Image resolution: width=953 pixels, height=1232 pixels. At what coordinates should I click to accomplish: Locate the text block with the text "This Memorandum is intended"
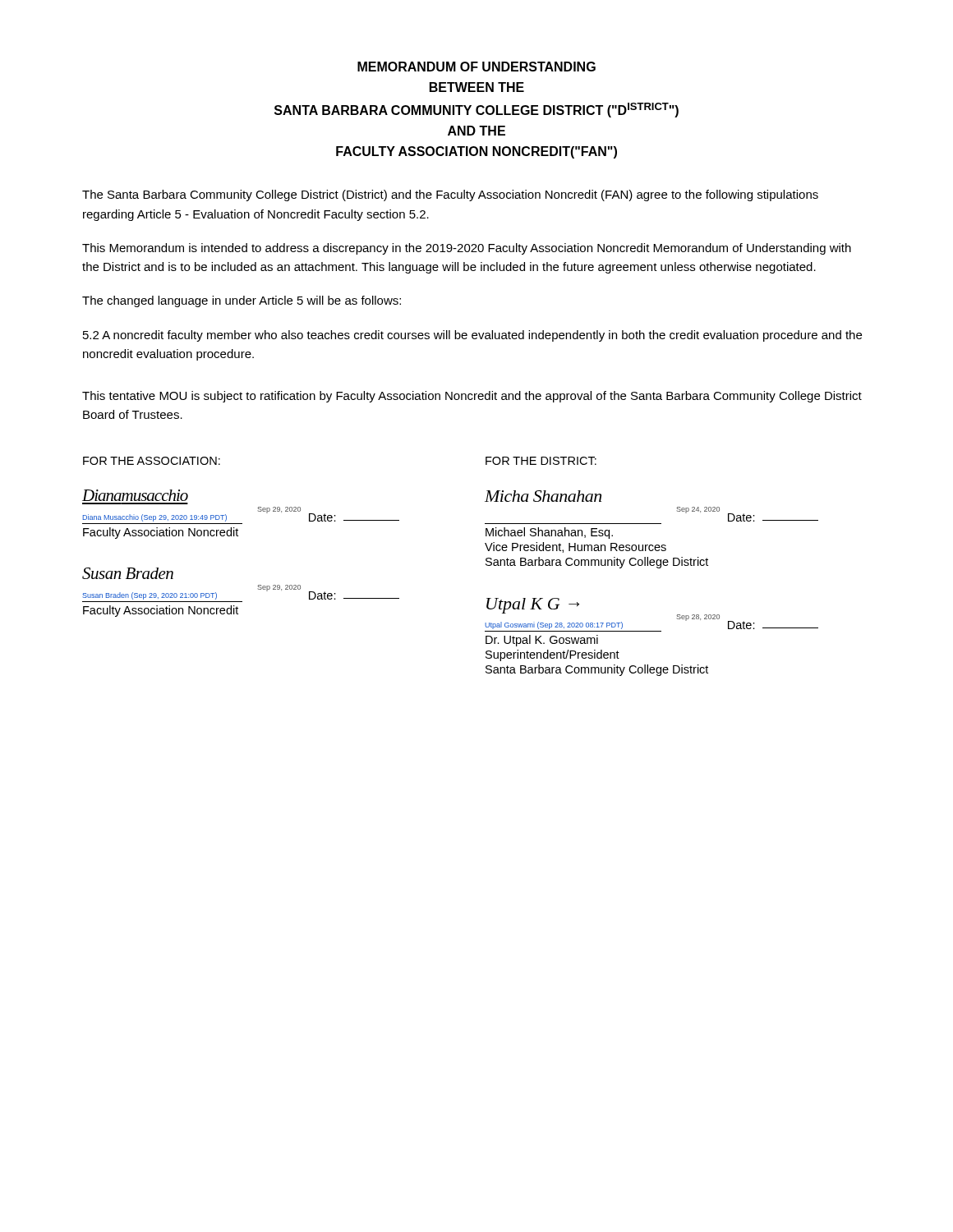(467, 257)
